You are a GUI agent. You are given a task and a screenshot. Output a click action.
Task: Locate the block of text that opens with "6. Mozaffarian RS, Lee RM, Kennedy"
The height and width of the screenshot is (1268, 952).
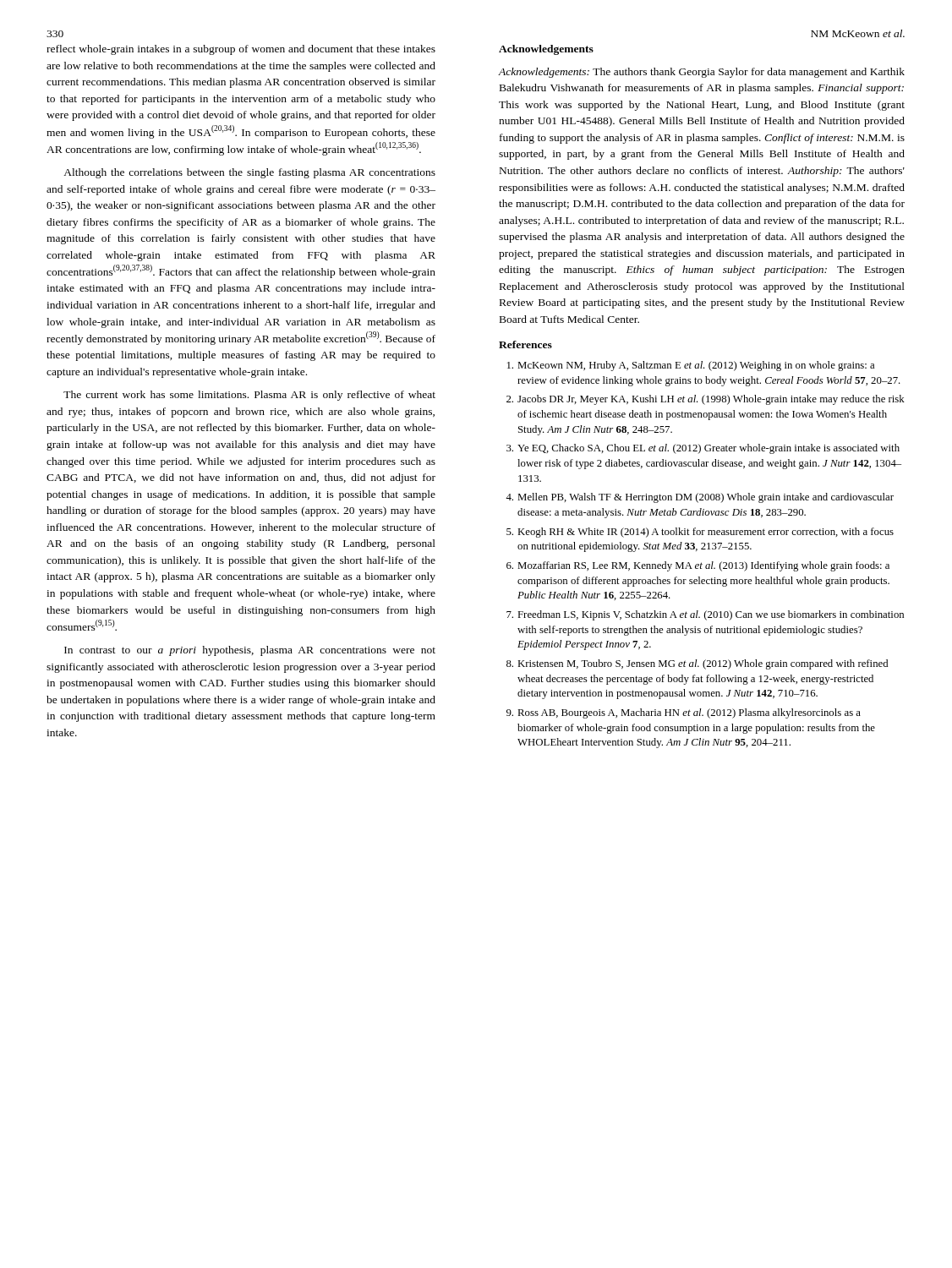click(702, 581)
